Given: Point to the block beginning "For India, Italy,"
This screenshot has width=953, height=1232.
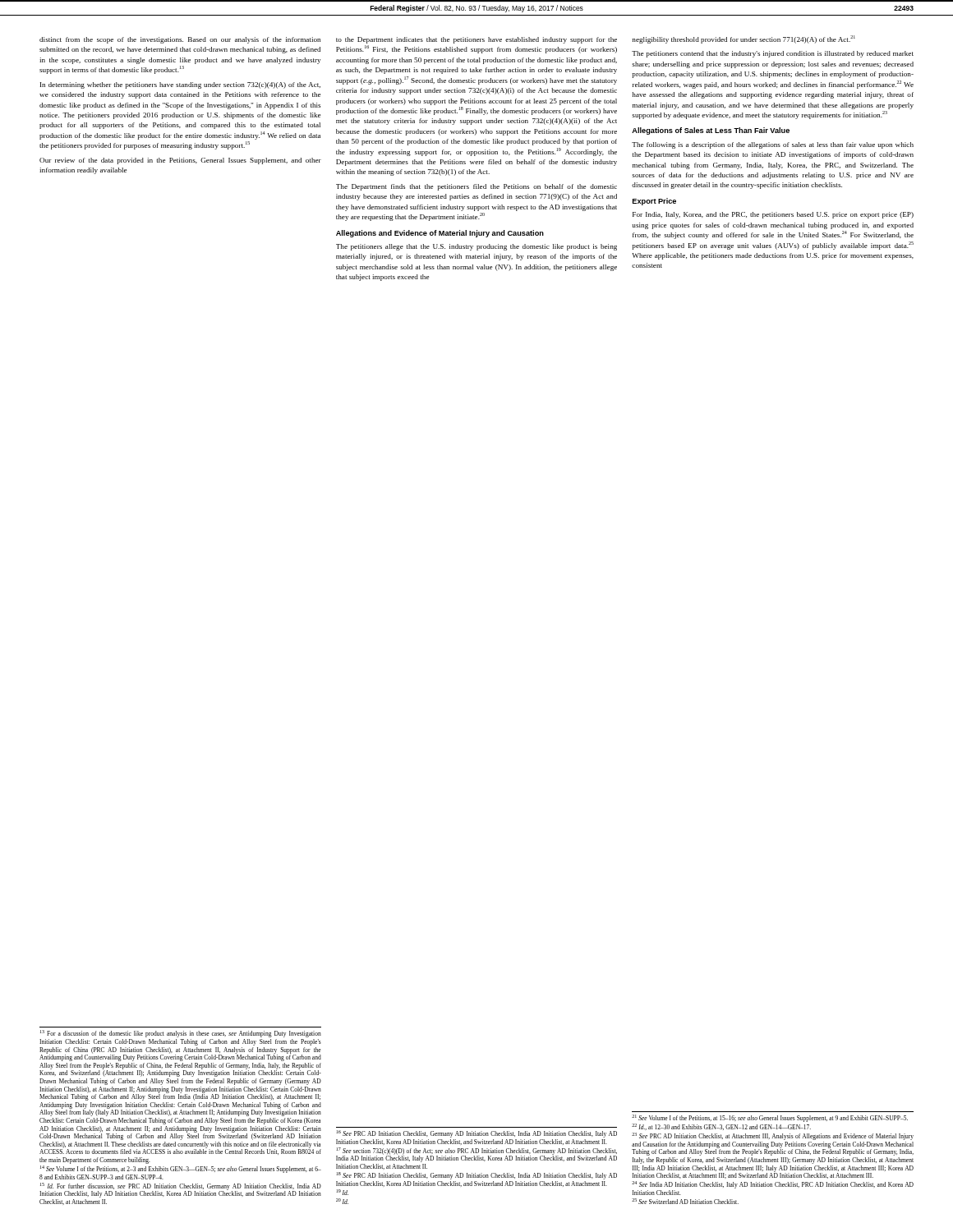Looking at the screenshot, I should coord(773,240).
